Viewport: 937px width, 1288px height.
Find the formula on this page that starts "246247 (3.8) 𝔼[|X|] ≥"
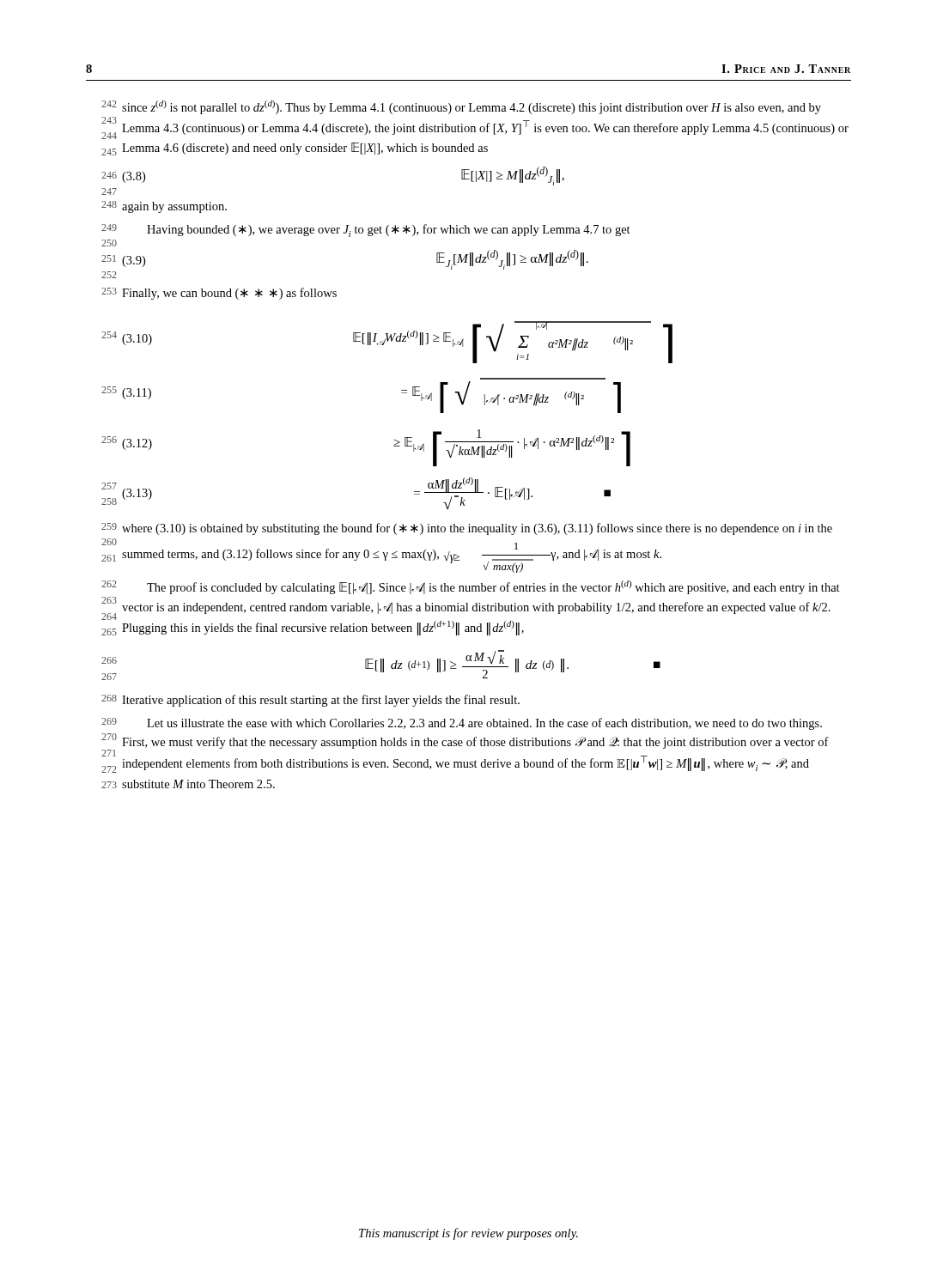tap(468, 179)
